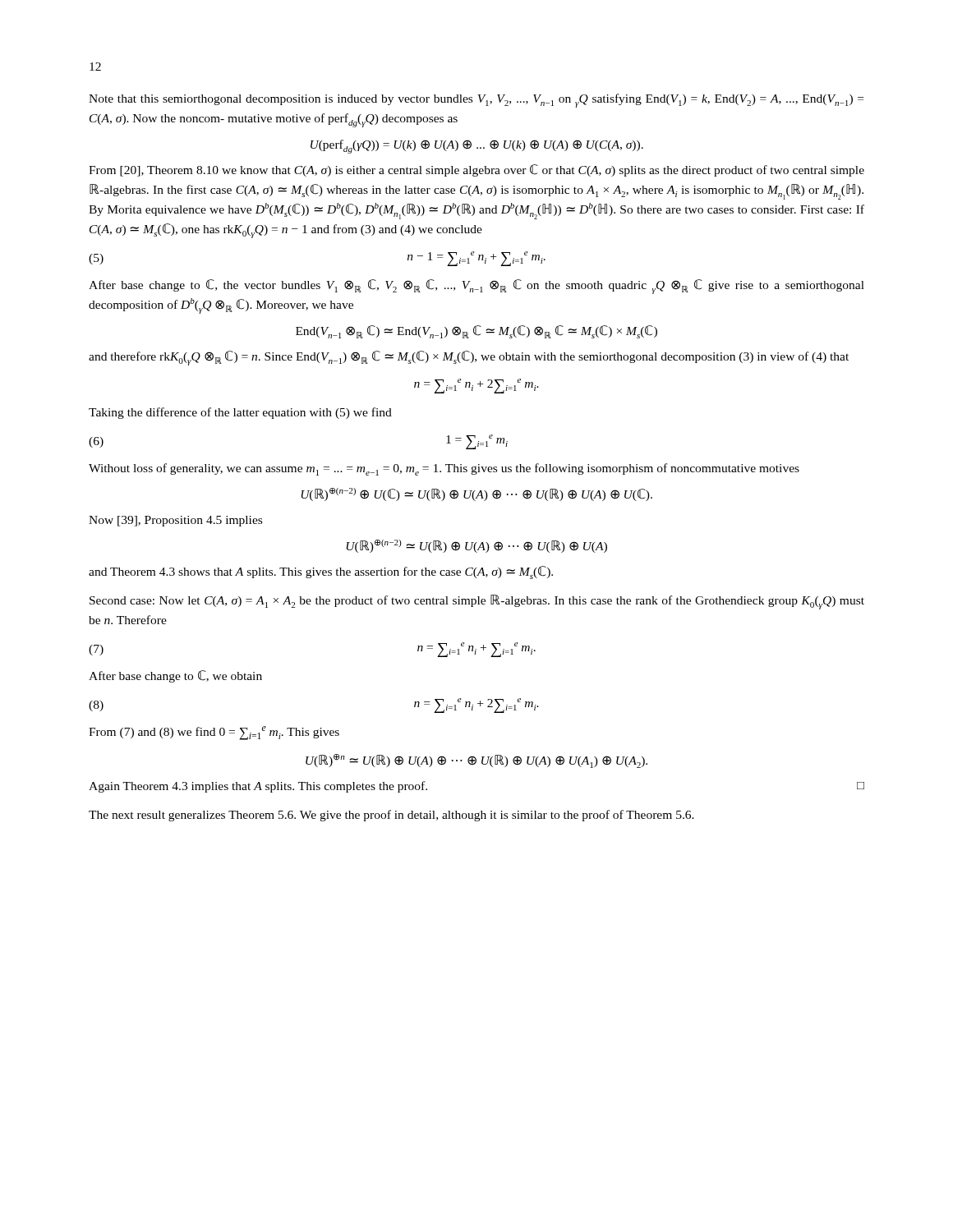
Task: Find the region starting "n = ∑i=1e ni"
Action: point(476,385)
